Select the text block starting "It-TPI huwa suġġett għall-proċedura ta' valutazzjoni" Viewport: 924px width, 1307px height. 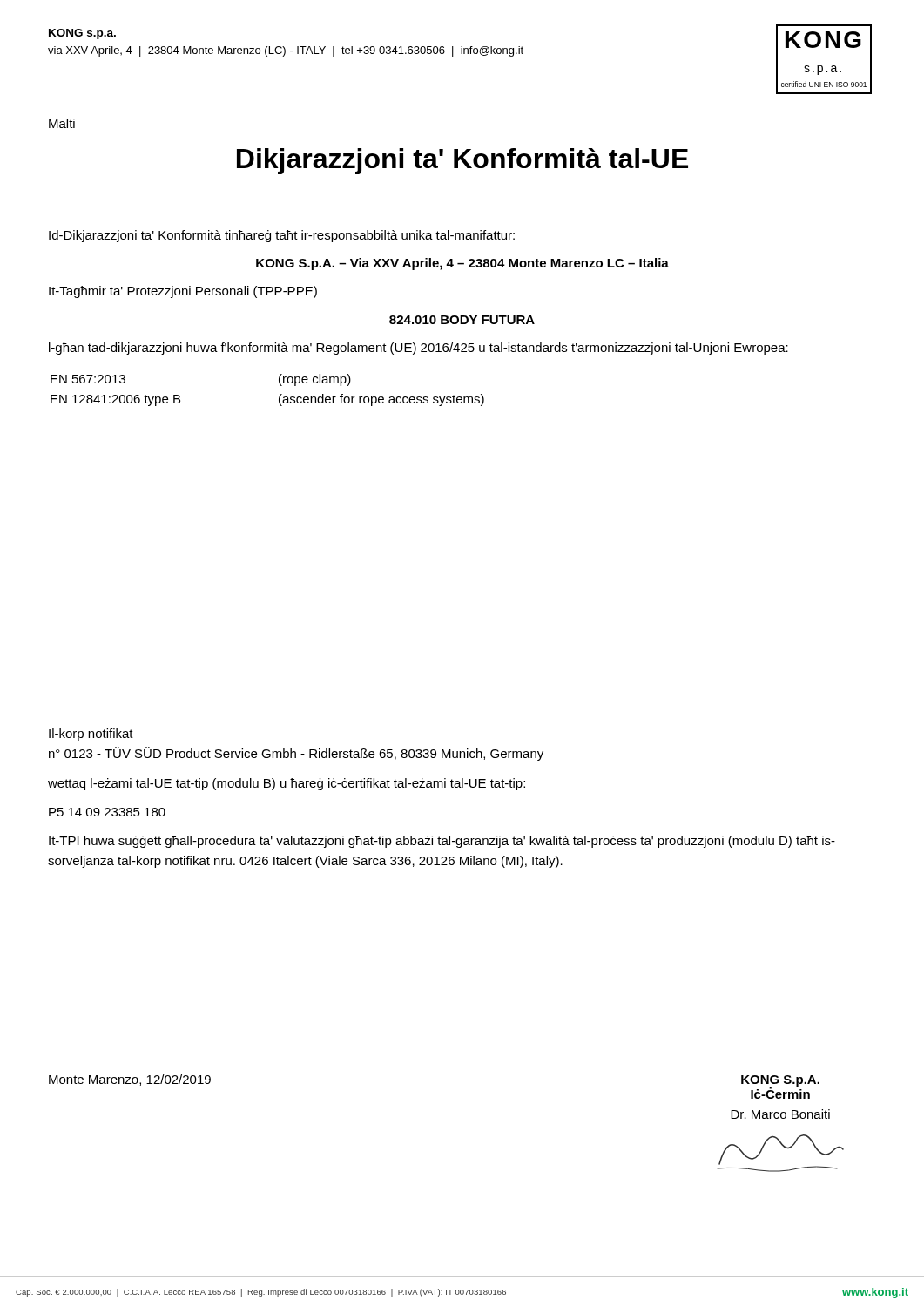pos(442,851)
